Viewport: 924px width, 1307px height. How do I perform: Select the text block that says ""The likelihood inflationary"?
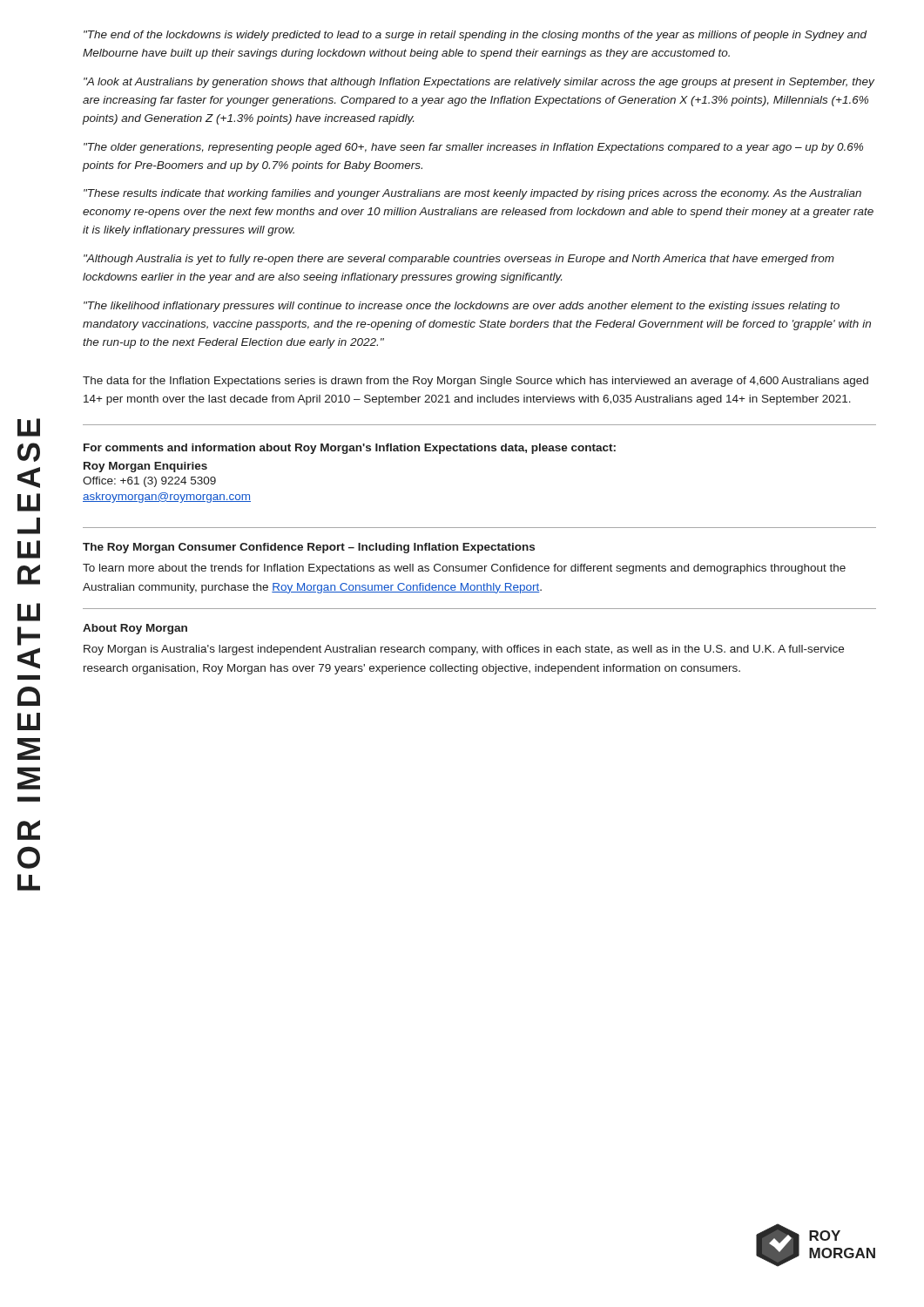point(477,324)
